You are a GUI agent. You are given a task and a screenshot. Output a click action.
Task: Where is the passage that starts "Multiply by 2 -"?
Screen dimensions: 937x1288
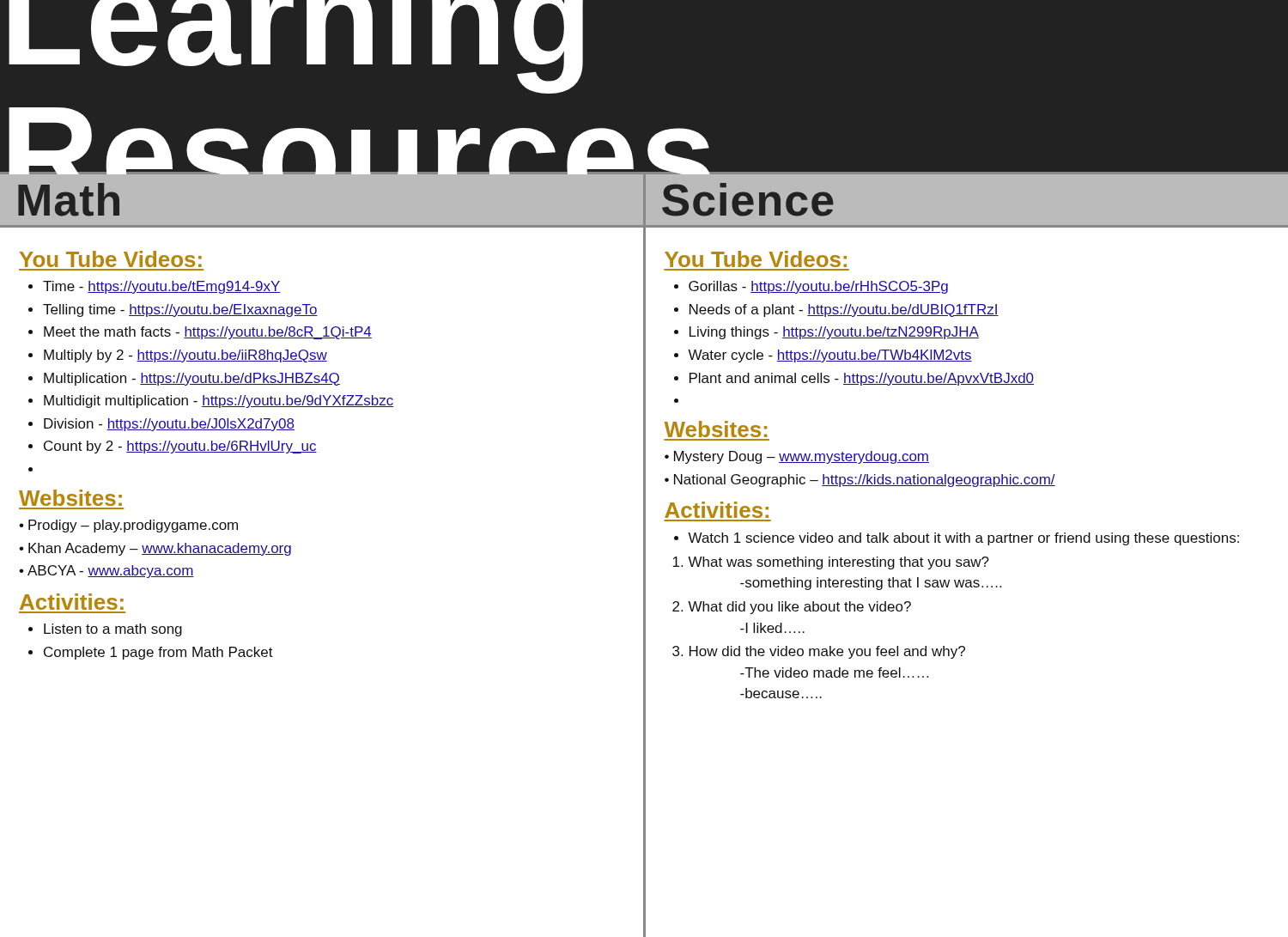pyautogui.click(x=185, y=355)
